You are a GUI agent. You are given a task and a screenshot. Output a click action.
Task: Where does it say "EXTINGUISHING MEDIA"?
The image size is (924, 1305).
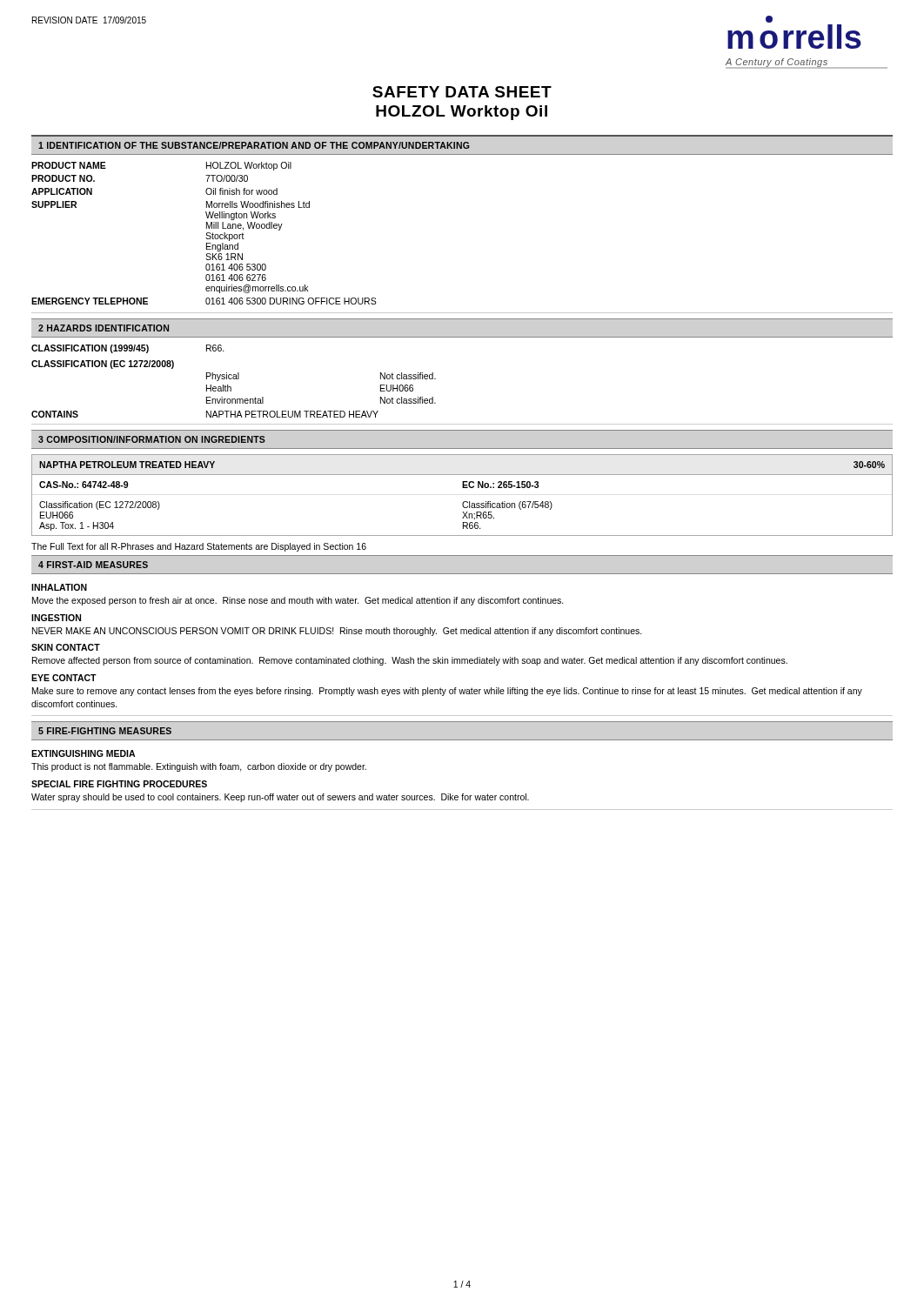(x=83, y=754)
